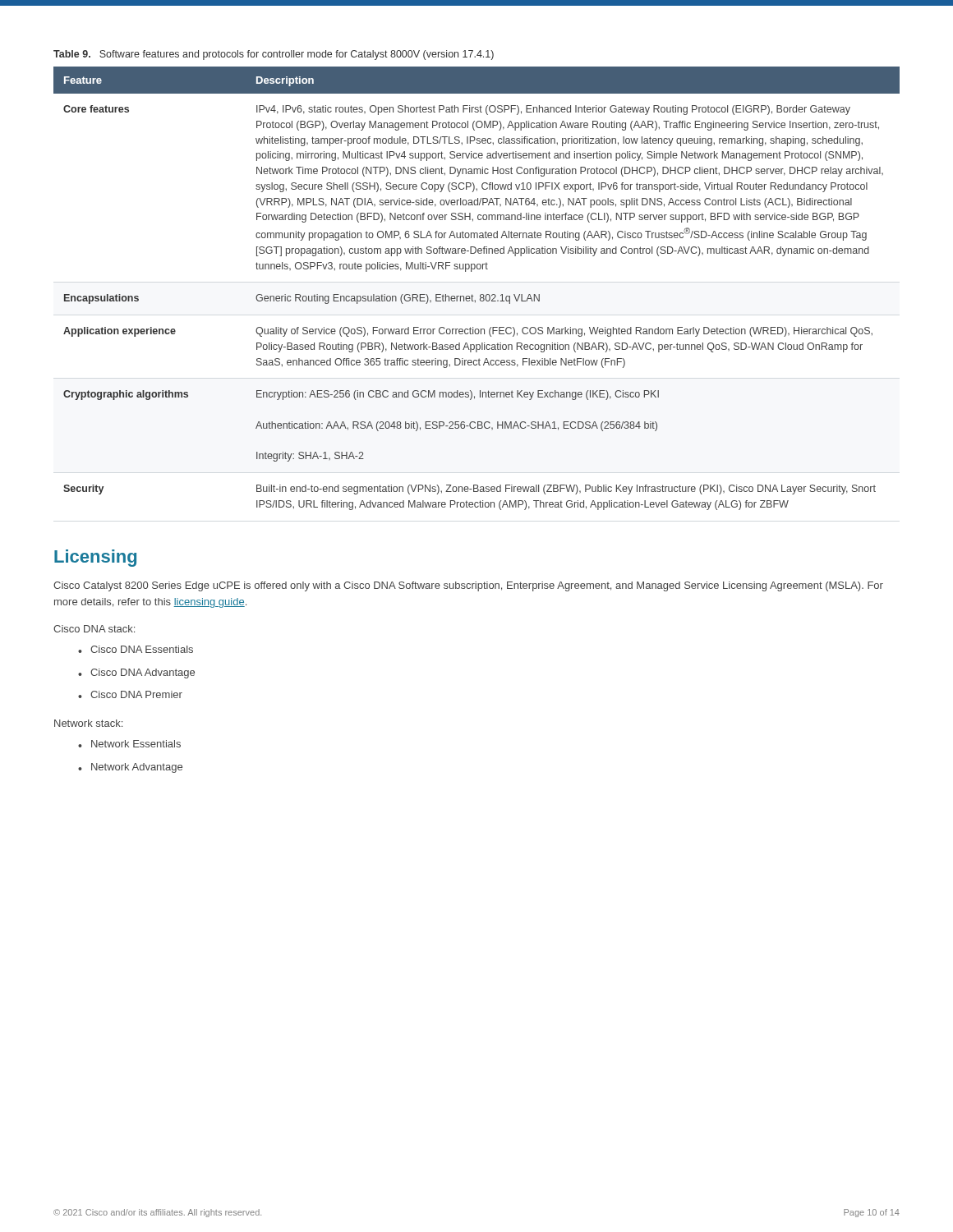This screenshot has width=953, height=1232.
Task: Locate the text "• Cisco DNA Essentials"
Action: tap(136, 651)
